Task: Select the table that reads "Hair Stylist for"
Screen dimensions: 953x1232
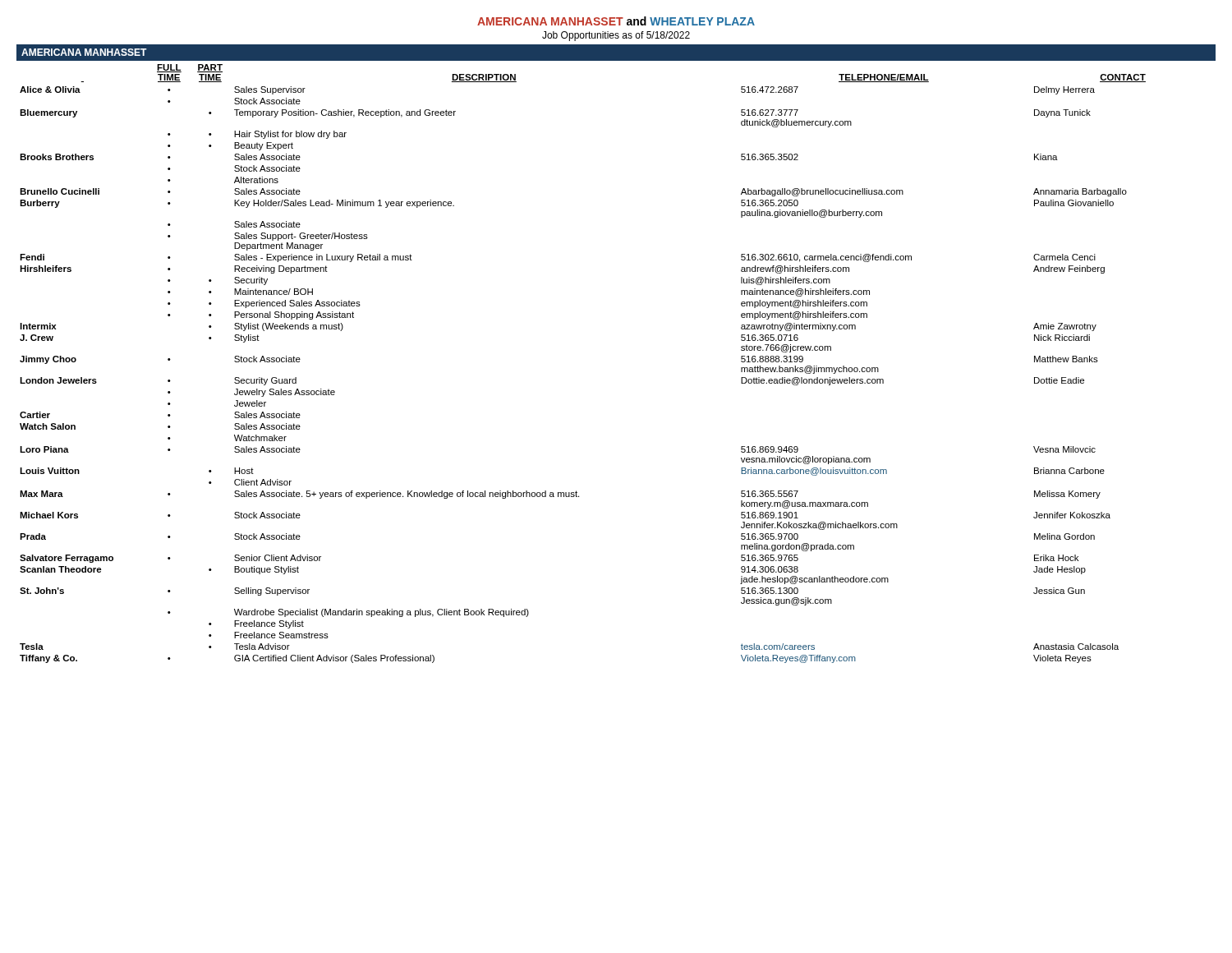Action: [x=616, y=362]
